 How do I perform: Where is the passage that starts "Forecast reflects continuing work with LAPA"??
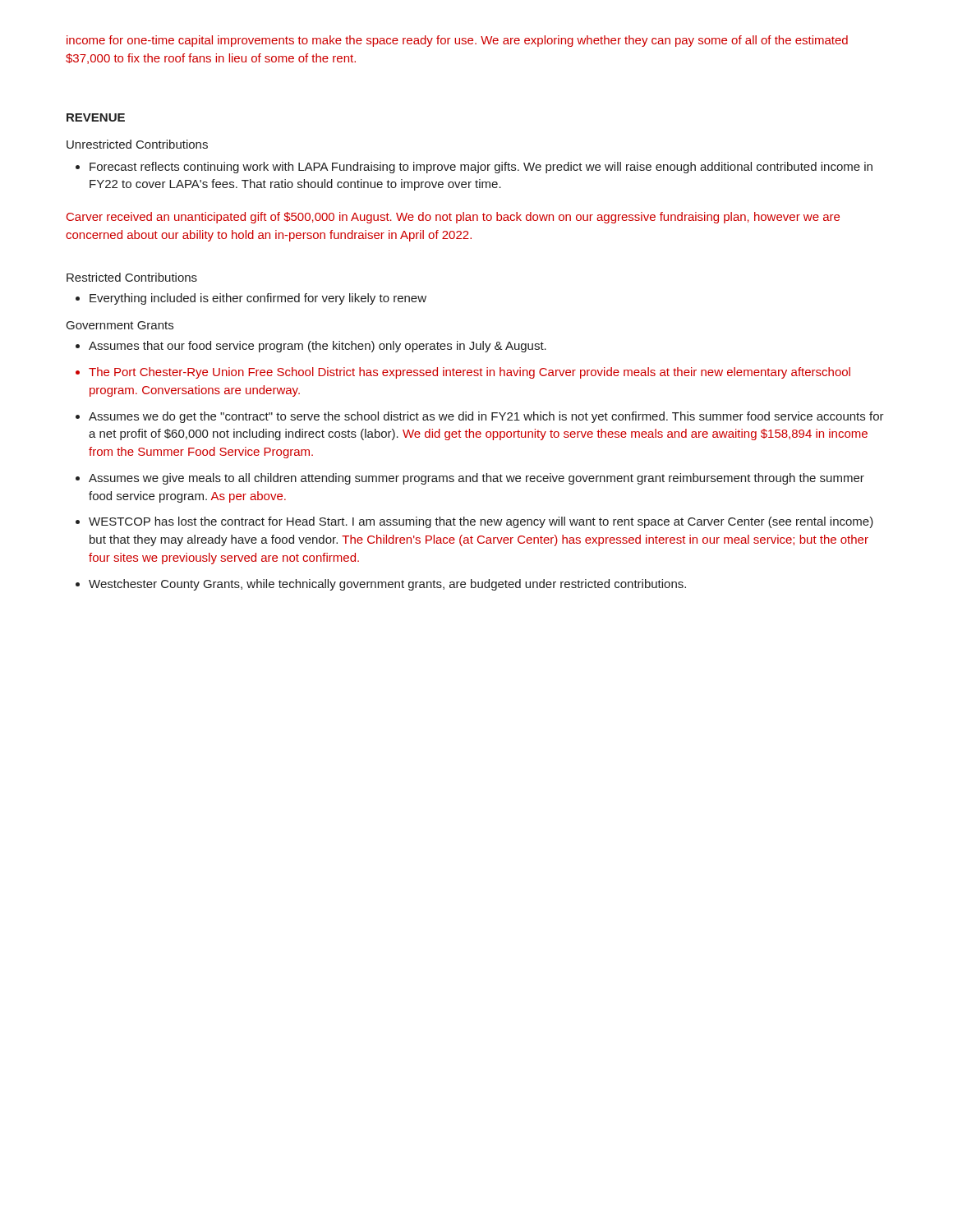click(x=481, y=175)
